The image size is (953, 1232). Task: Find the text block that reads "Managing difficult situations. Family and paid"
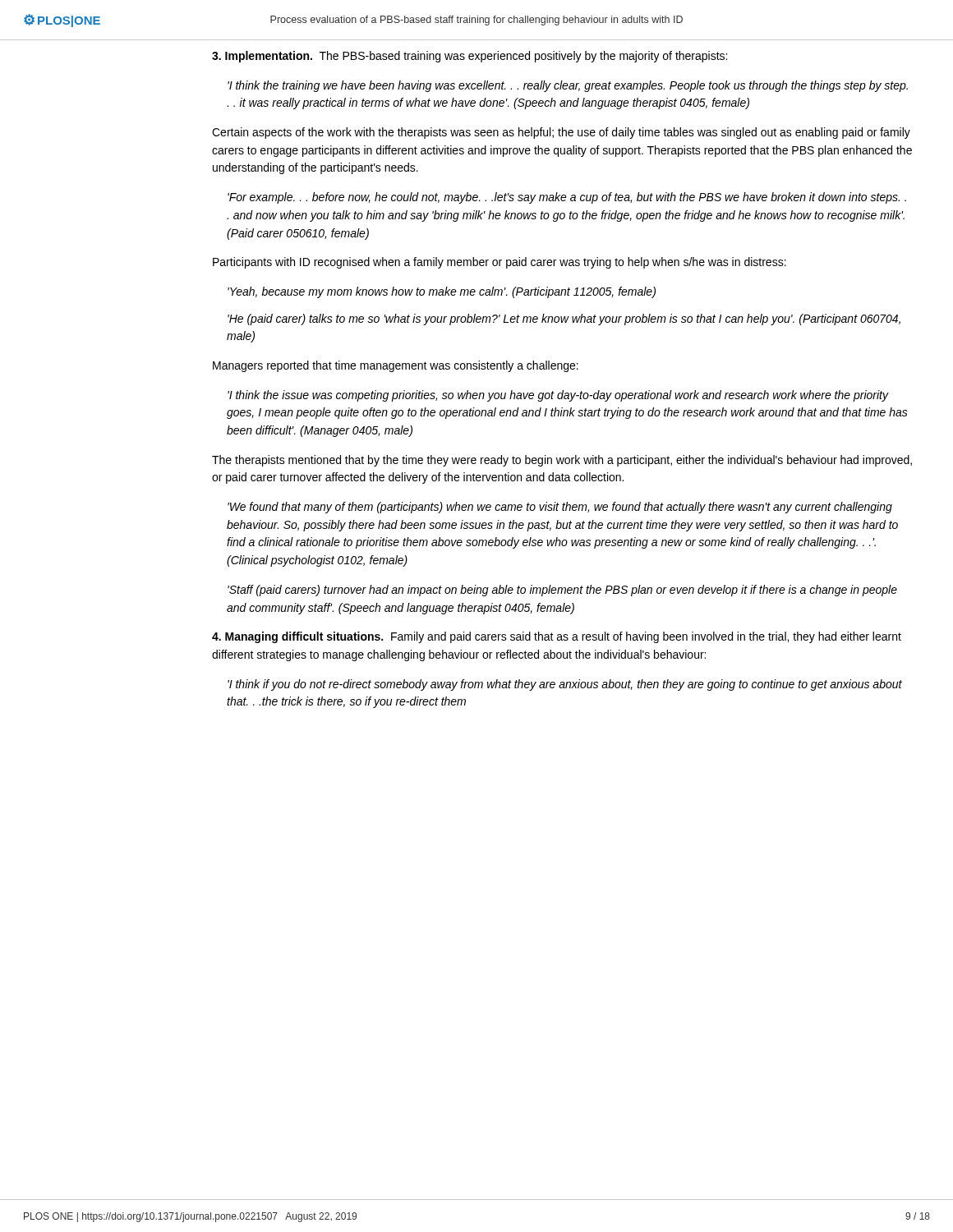(x=557, y=646)
